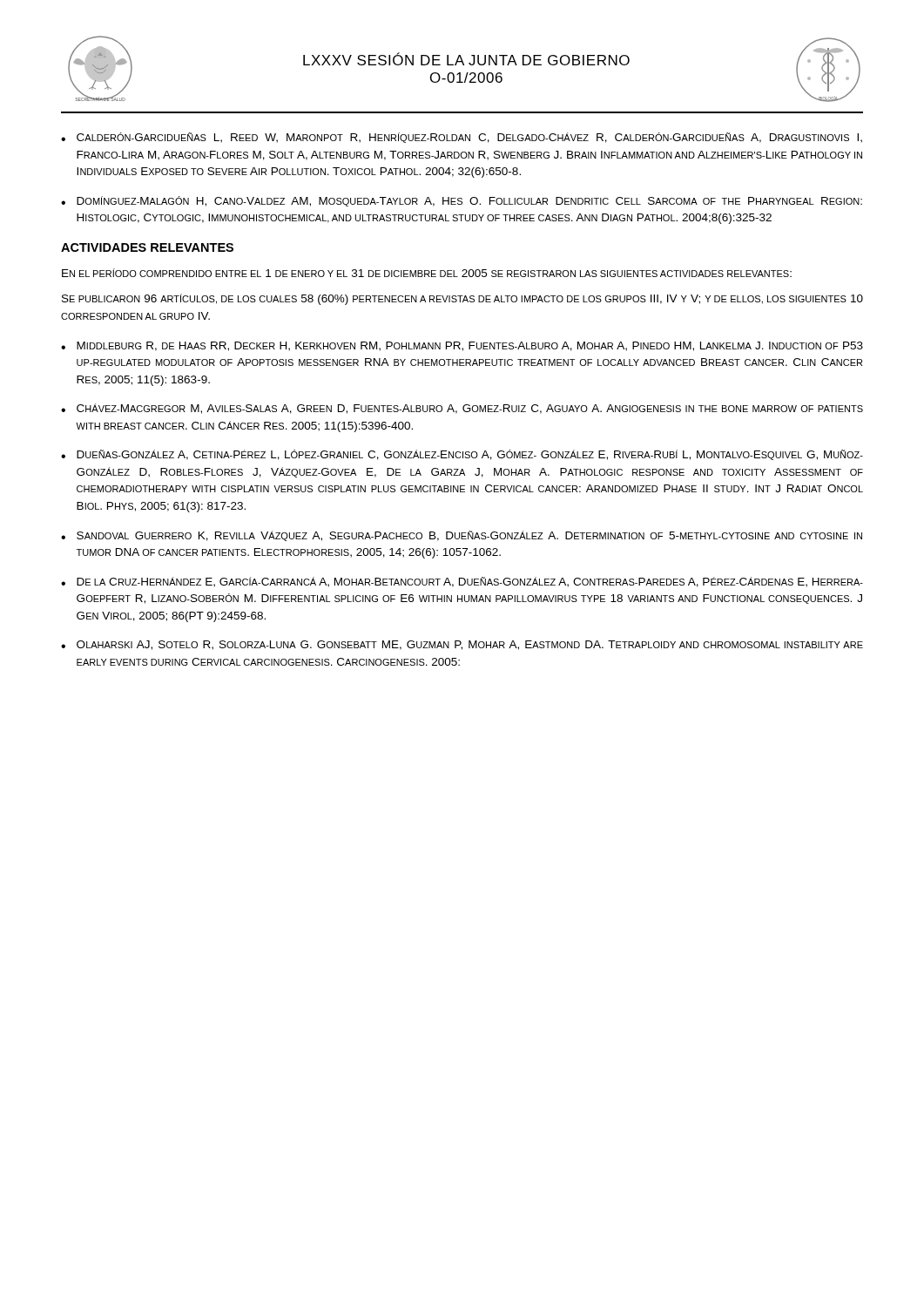Locate the list item that says "DE LA CRUZ-HERNÁNDEZ E, GARCÍA-CARRANCÁ"
Image resolution: width=924 pixels, height=1307 pixels.
[x=470, y=599]
